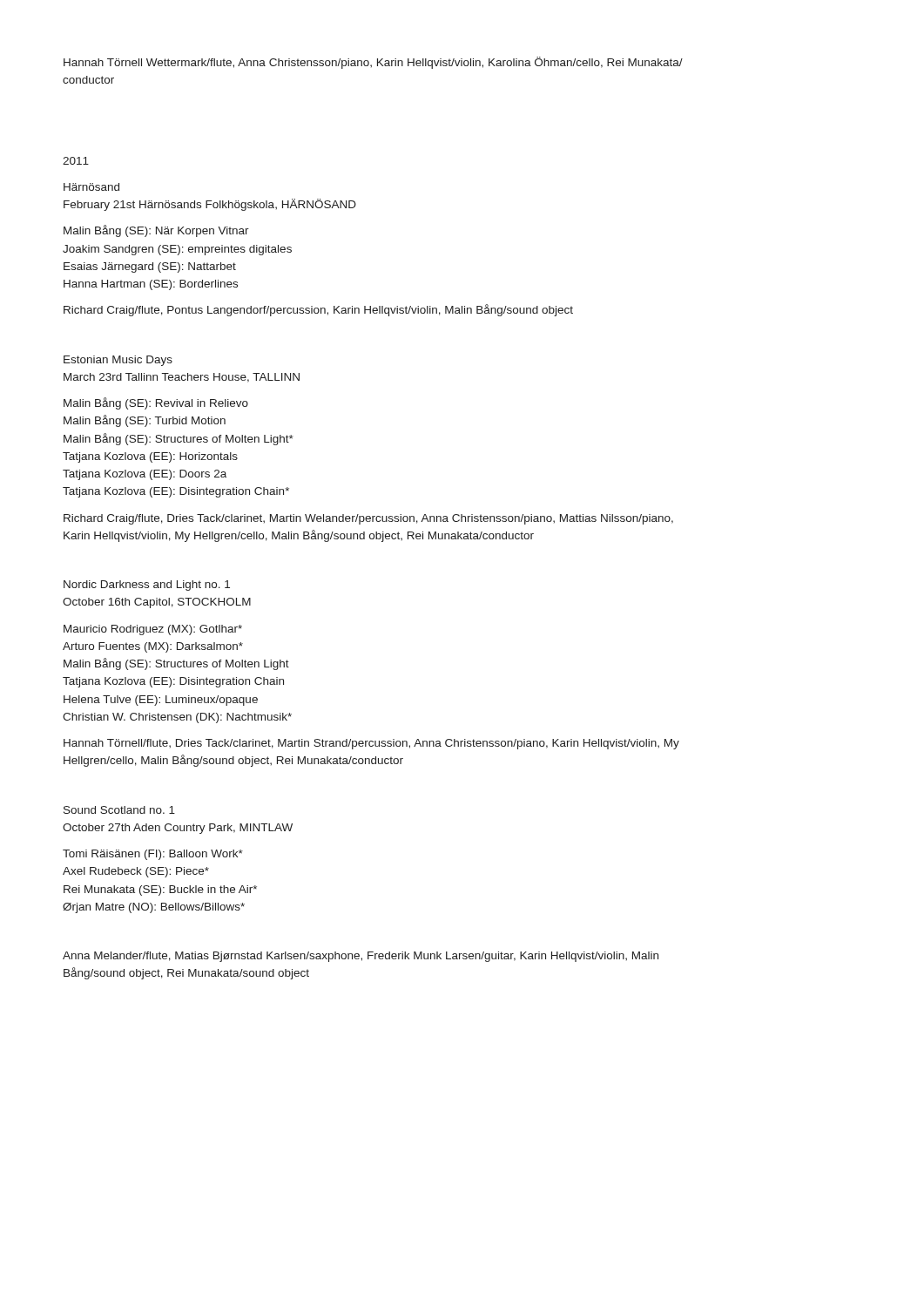Viewport: 924px width, 1307px height.
Task: Locate the text "Christian W. Christensen (DK): Nachtmusik*"
Action: 177,718
